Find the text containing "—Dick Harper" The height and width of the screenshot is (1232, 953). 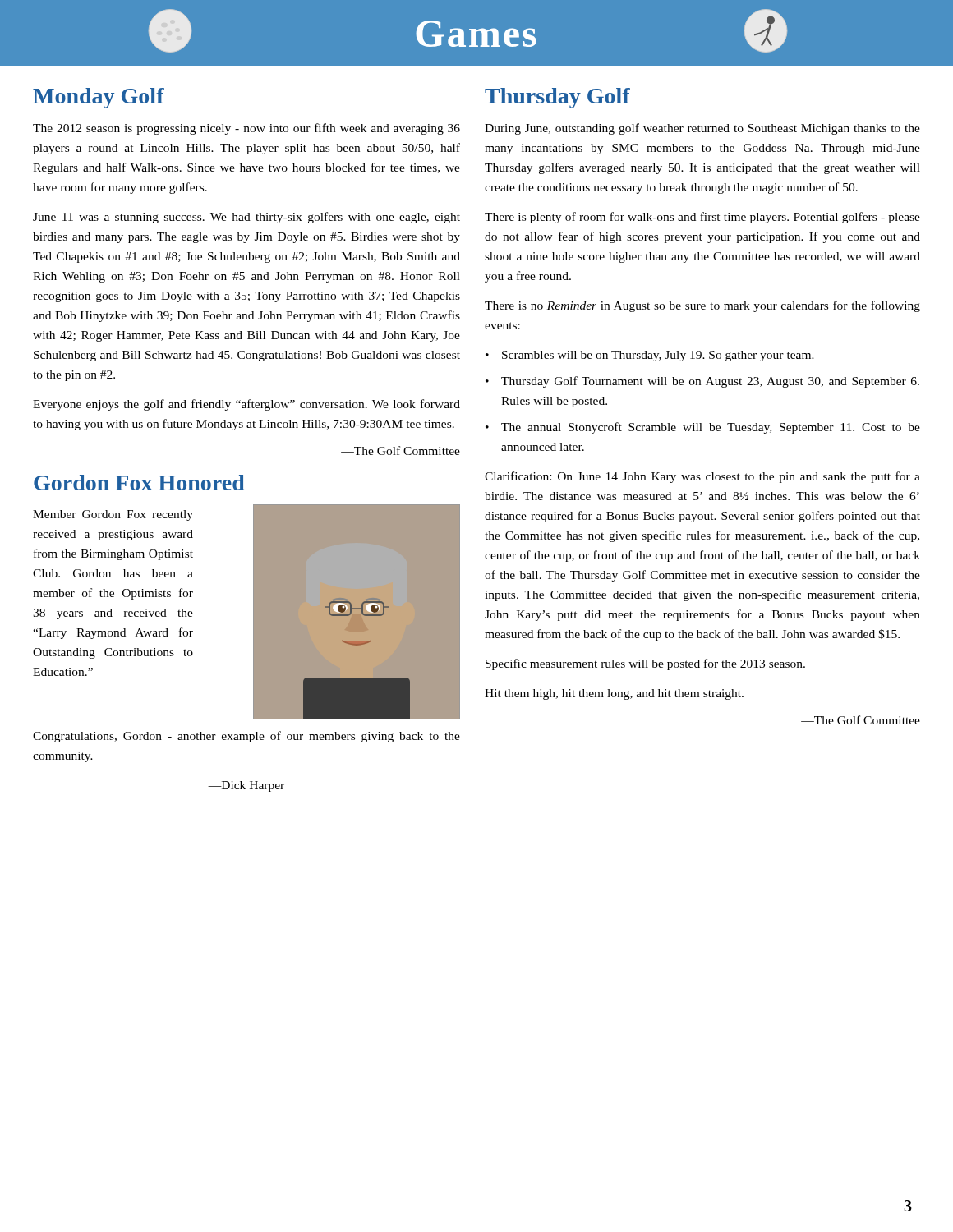click(246, 786)
